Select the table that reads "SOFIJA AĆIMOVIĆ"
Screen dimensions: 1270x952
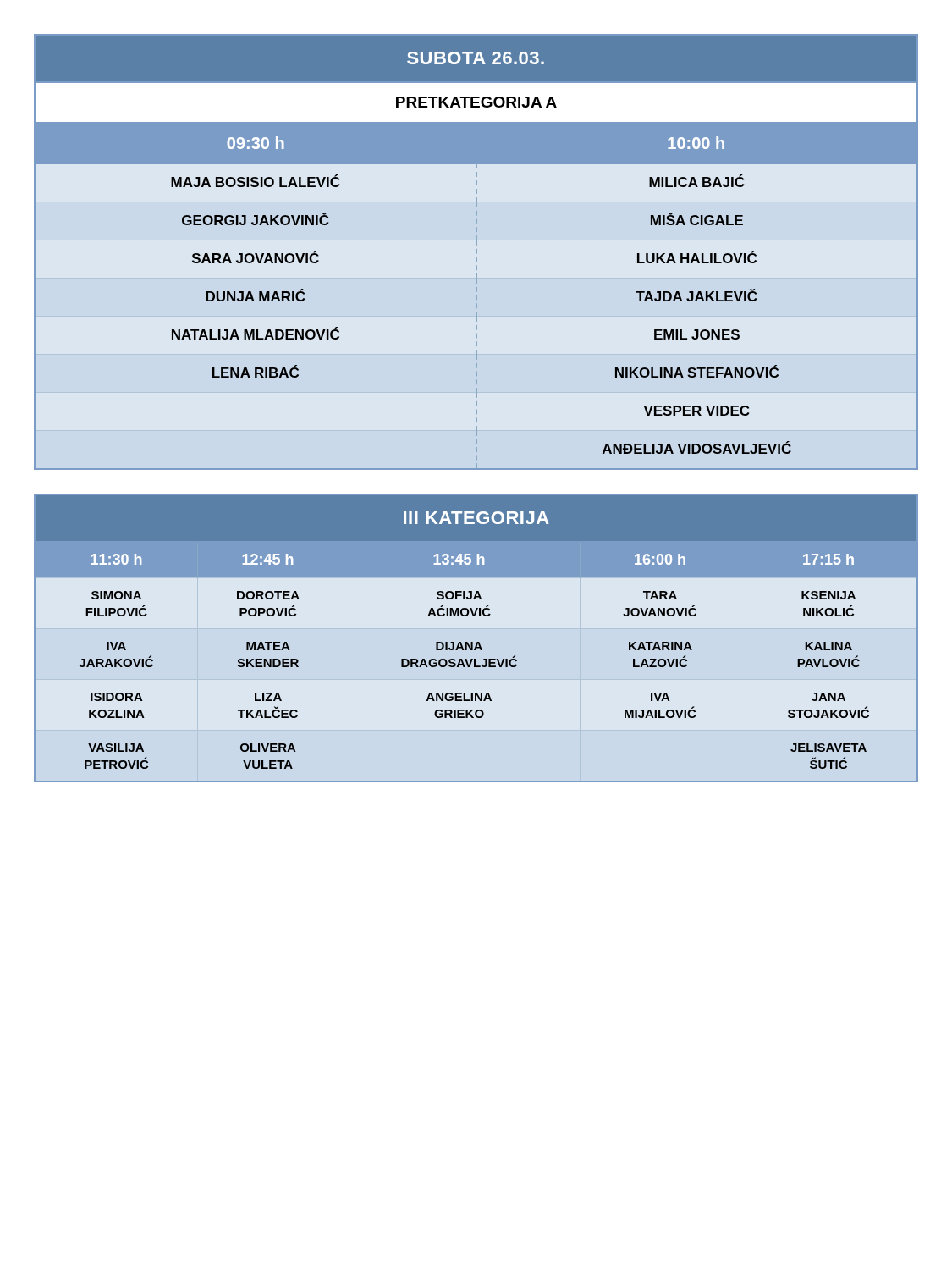tap(476, 638)
